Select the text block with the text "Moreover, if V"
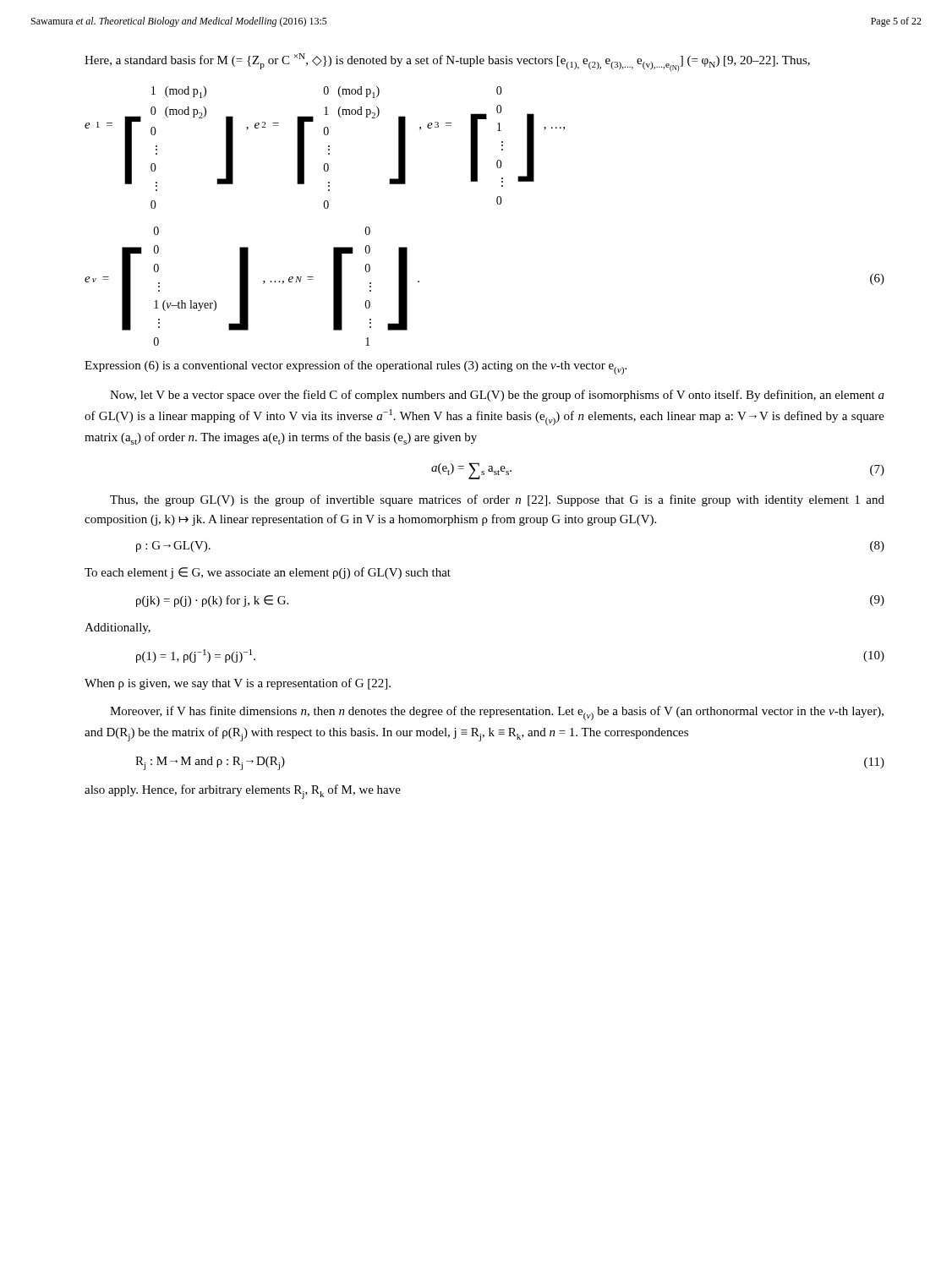Image resolution: width=952 pixels, height=1268 pixels. coord(484,723)
